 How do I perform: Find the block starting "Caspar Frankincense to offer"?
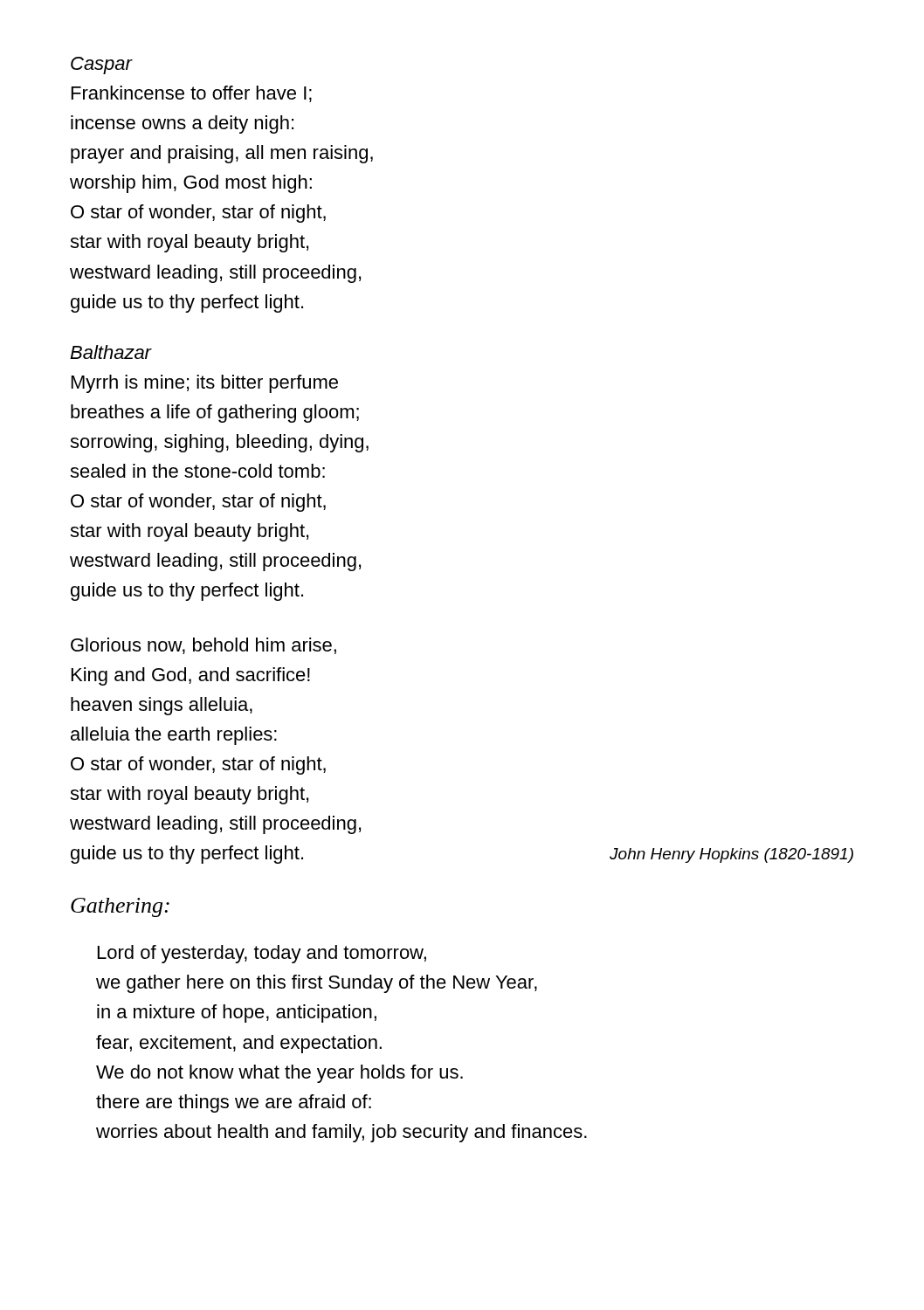point(102,66)
